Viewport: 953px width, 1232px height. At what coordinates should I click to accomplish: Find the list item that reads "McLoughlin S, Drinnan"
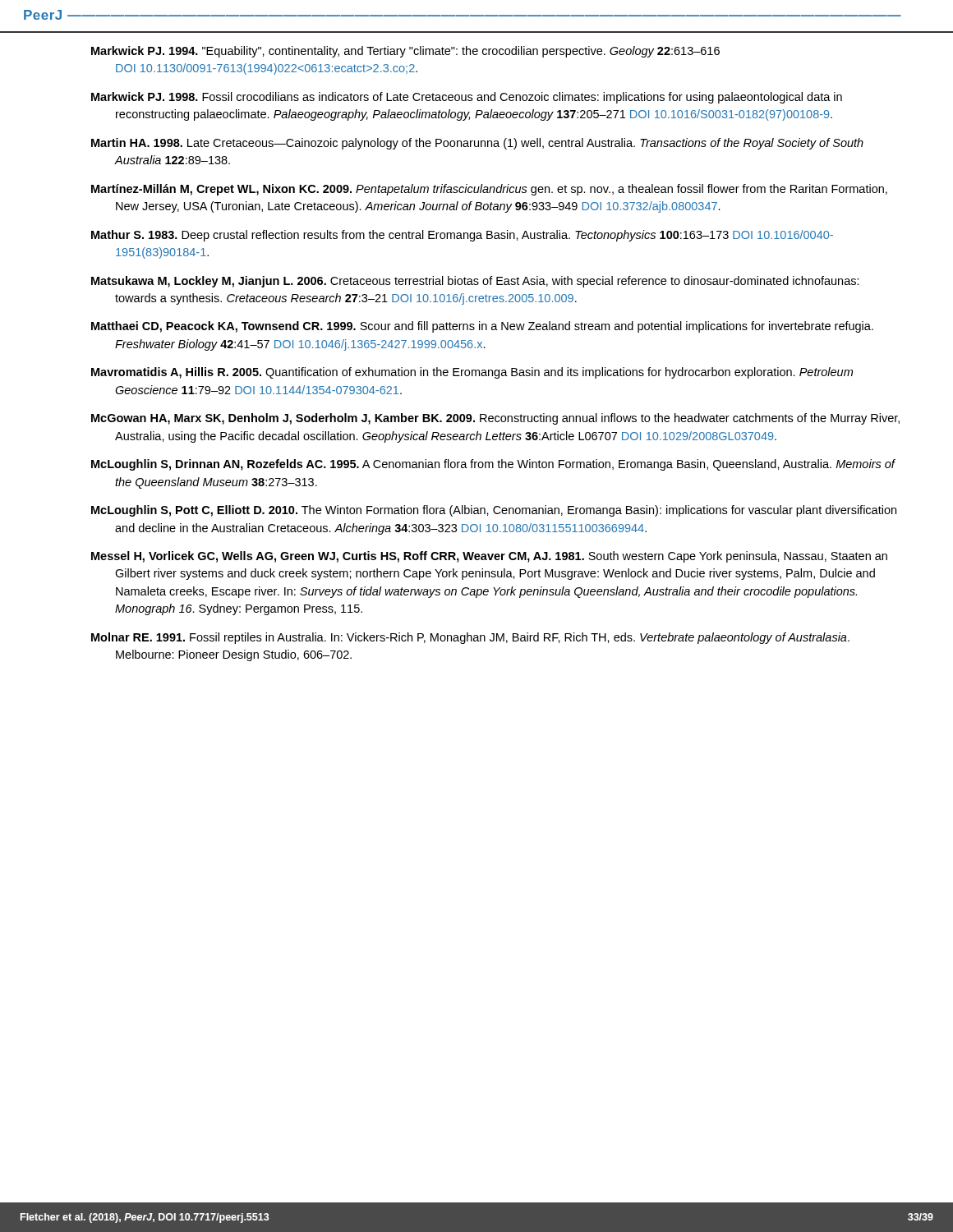(x=492, y=473)
